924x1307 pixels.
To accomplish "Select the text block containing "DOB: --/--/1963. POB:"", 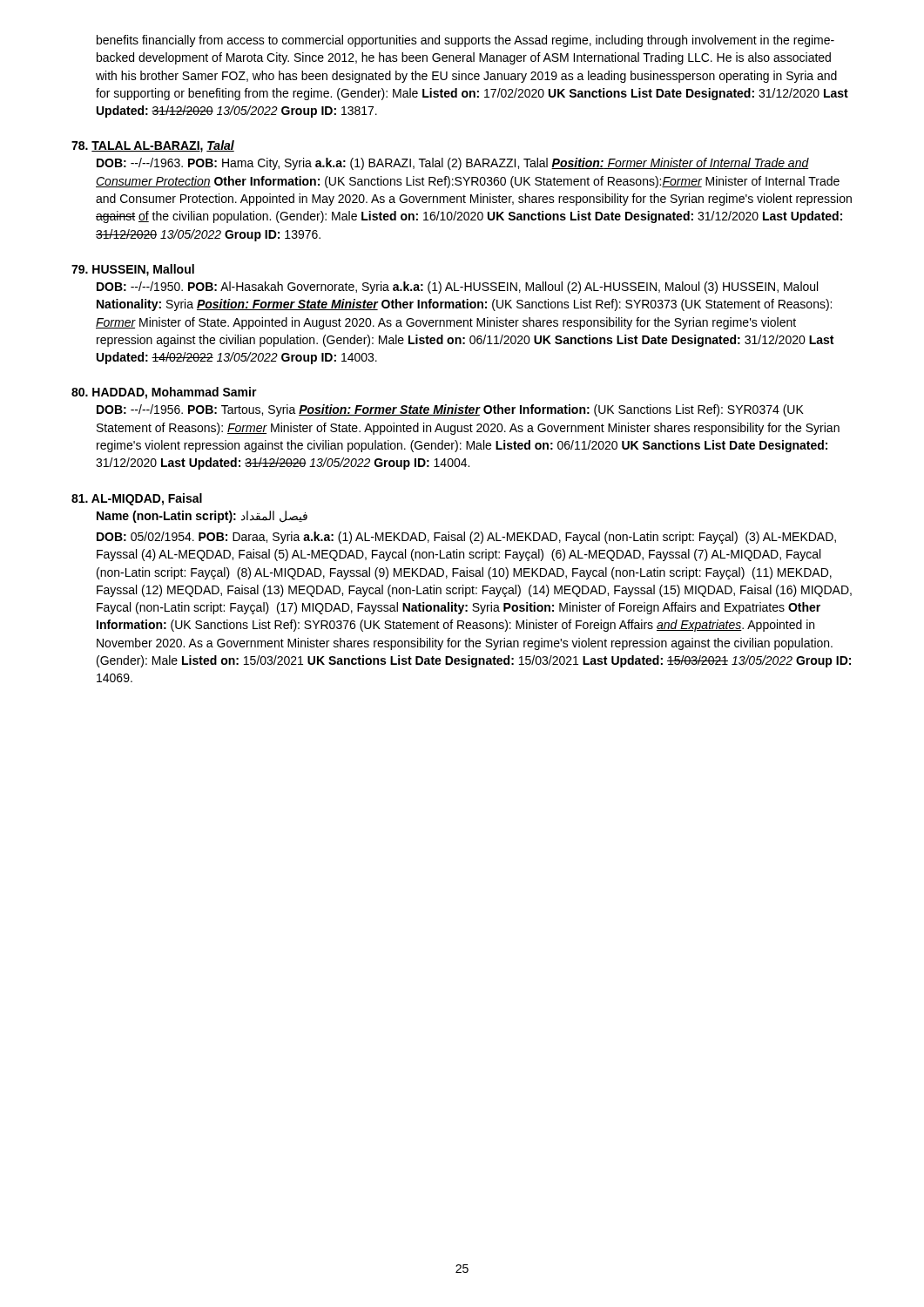I will (474, 199).
